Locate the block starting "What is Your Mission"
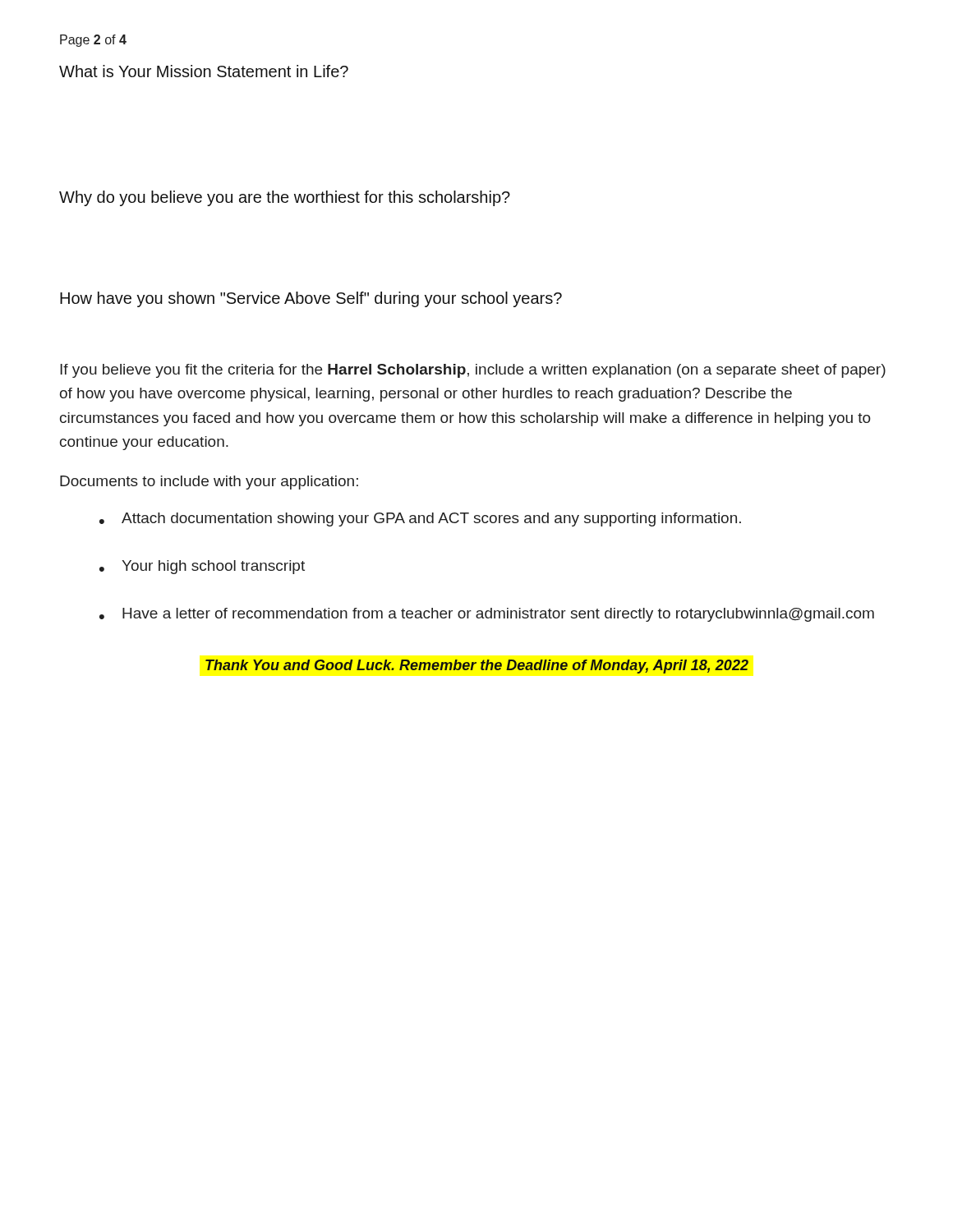Image resolution: width=953 pixels, height=1232 pixels. [204, 71]
